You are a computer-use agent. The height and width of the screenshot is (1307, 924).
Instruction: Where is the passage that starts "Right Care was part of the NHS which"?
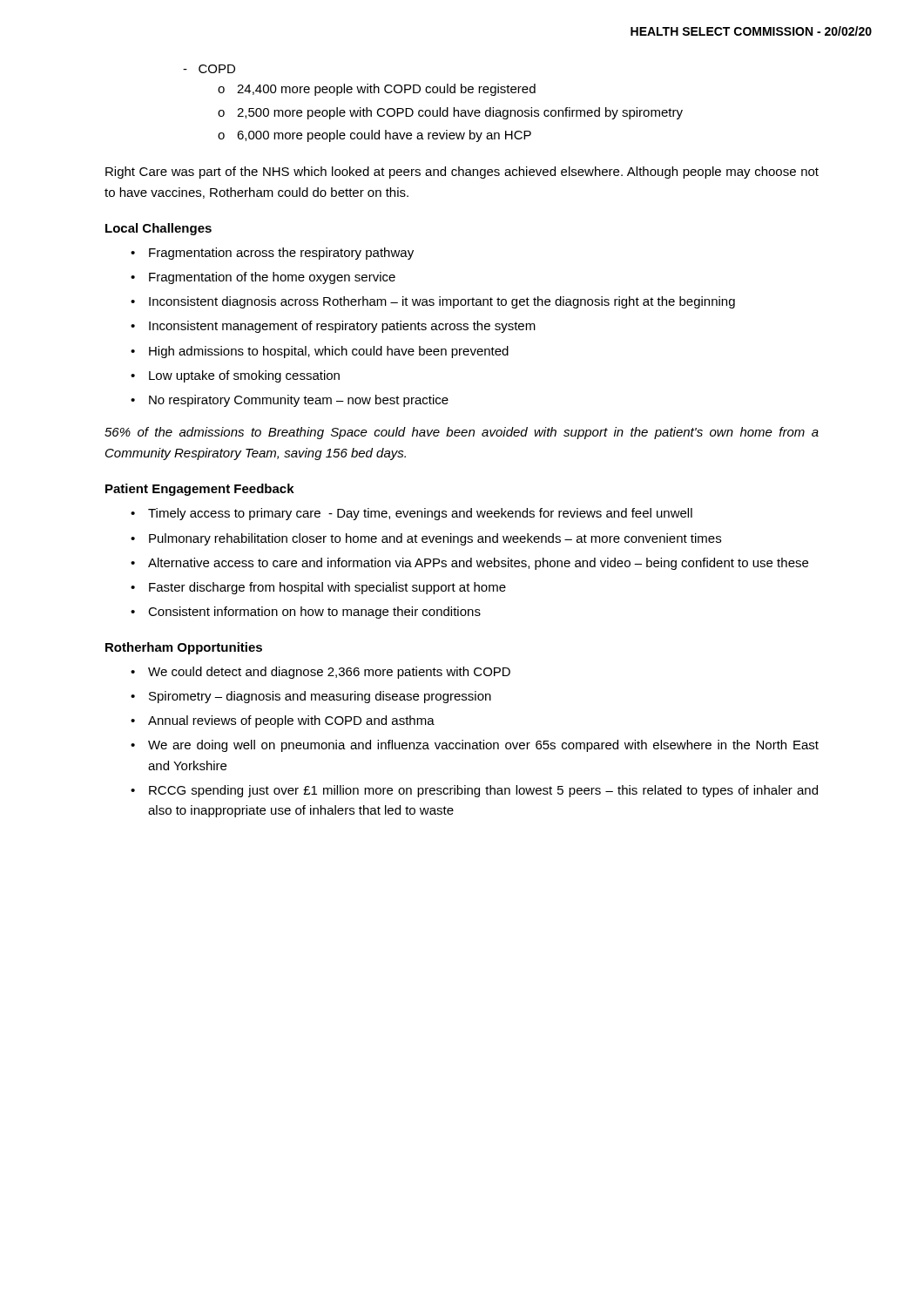click(462, 181)
